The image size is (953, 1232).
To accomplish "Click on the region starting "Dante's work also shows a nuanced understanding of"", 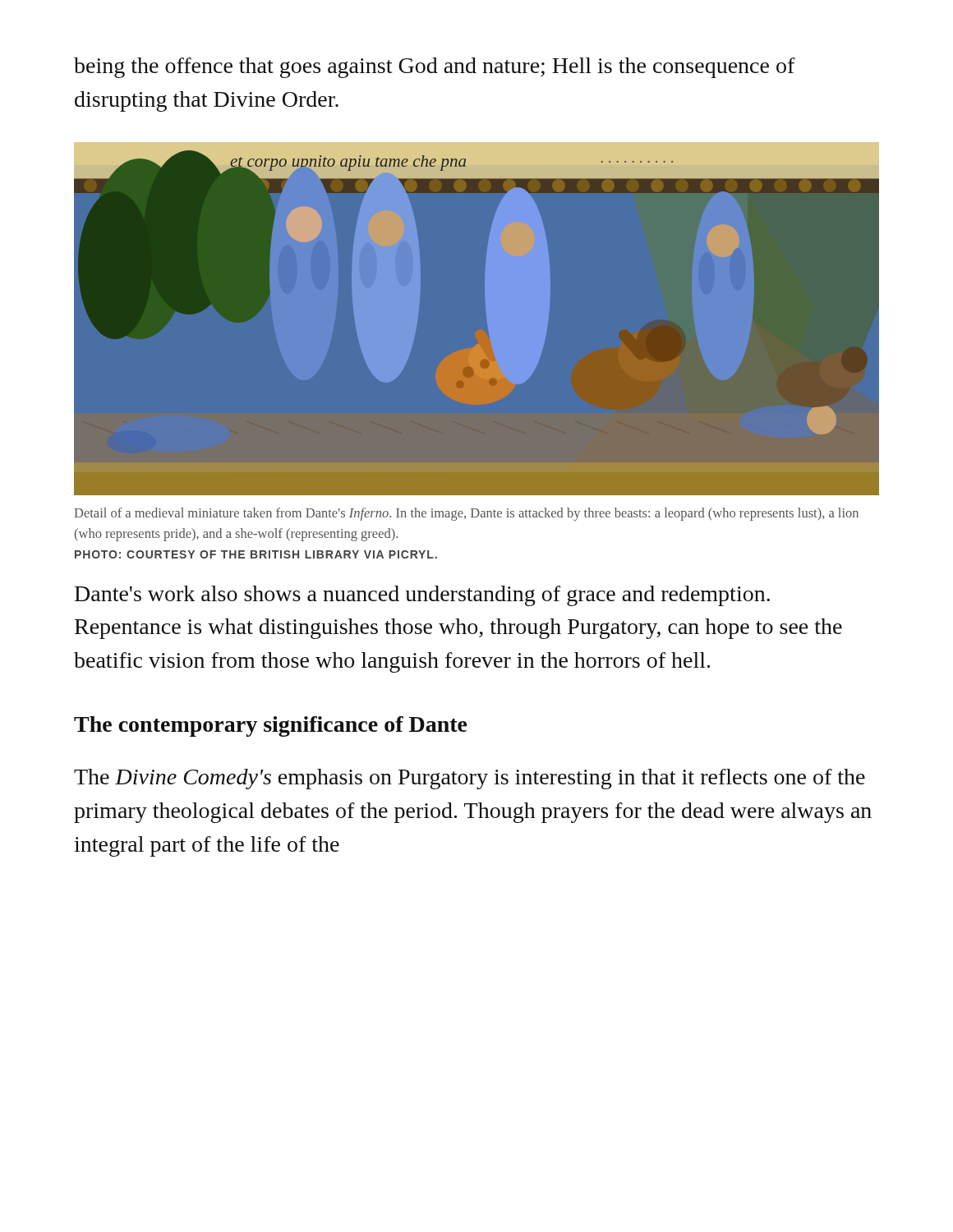I will click(458, 626).
